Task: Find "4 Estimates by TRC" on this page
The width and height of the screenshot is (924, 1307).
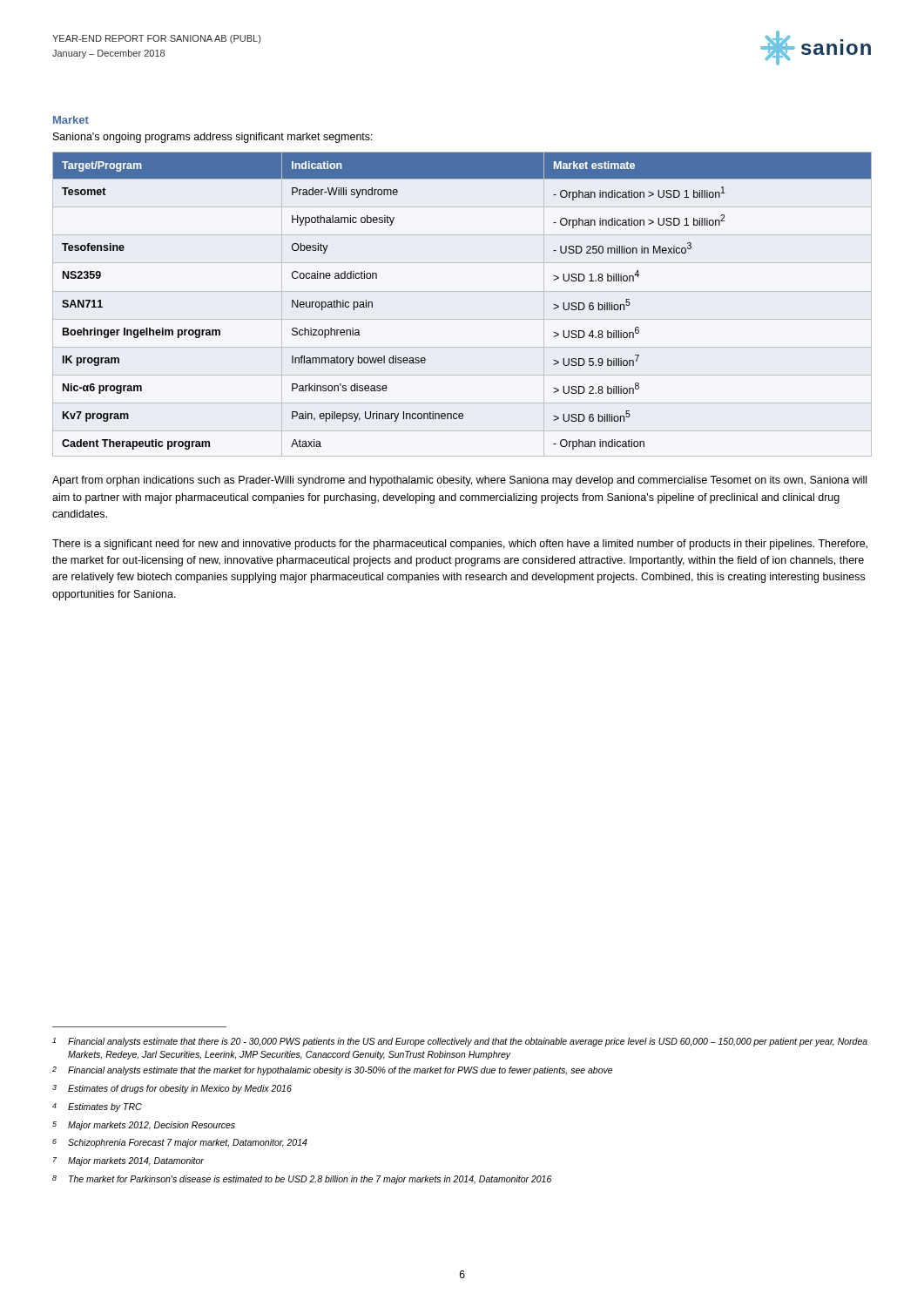Action: click(97, 1108)
